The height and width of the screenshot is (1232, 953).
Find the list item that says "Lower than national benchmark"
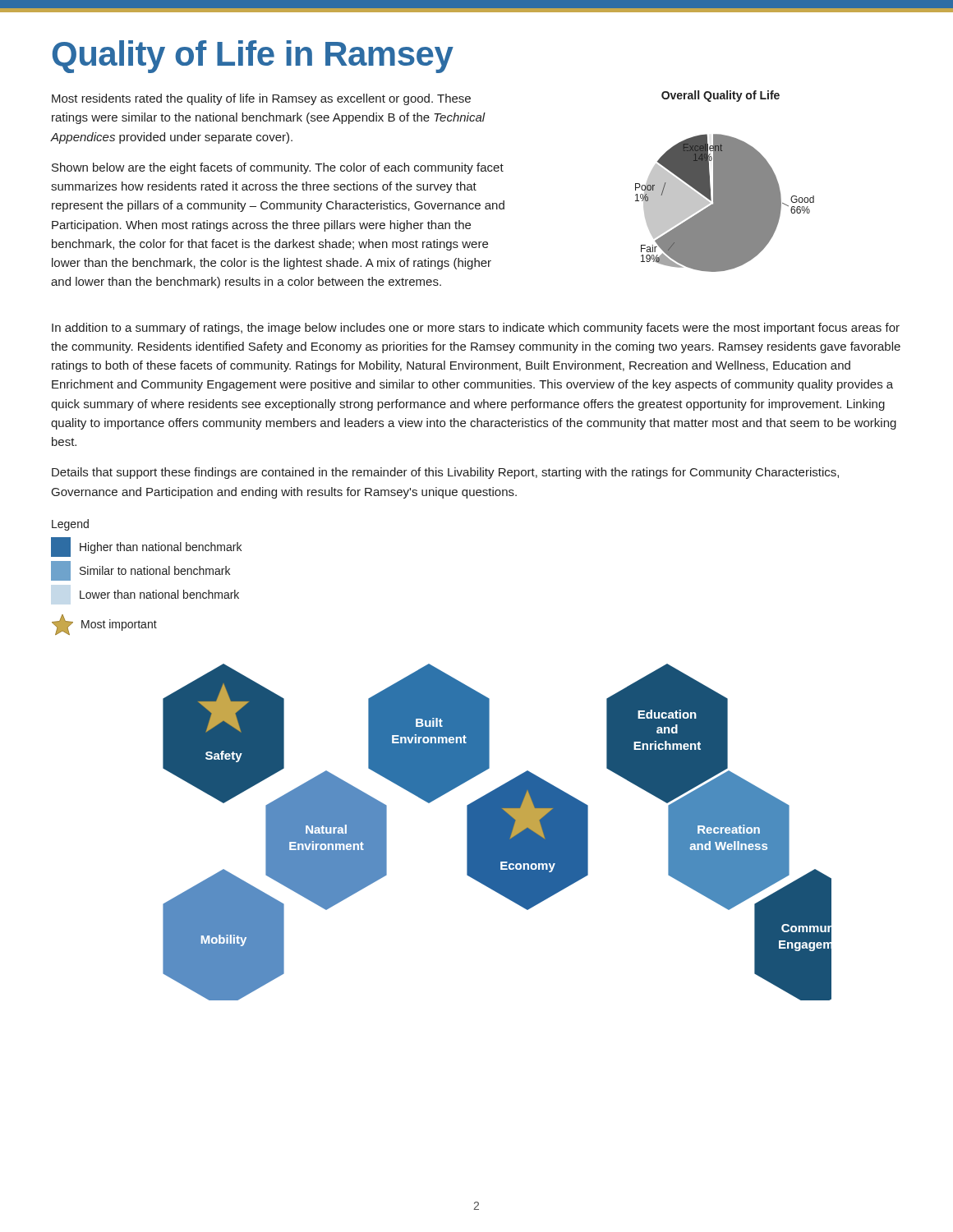145,594
